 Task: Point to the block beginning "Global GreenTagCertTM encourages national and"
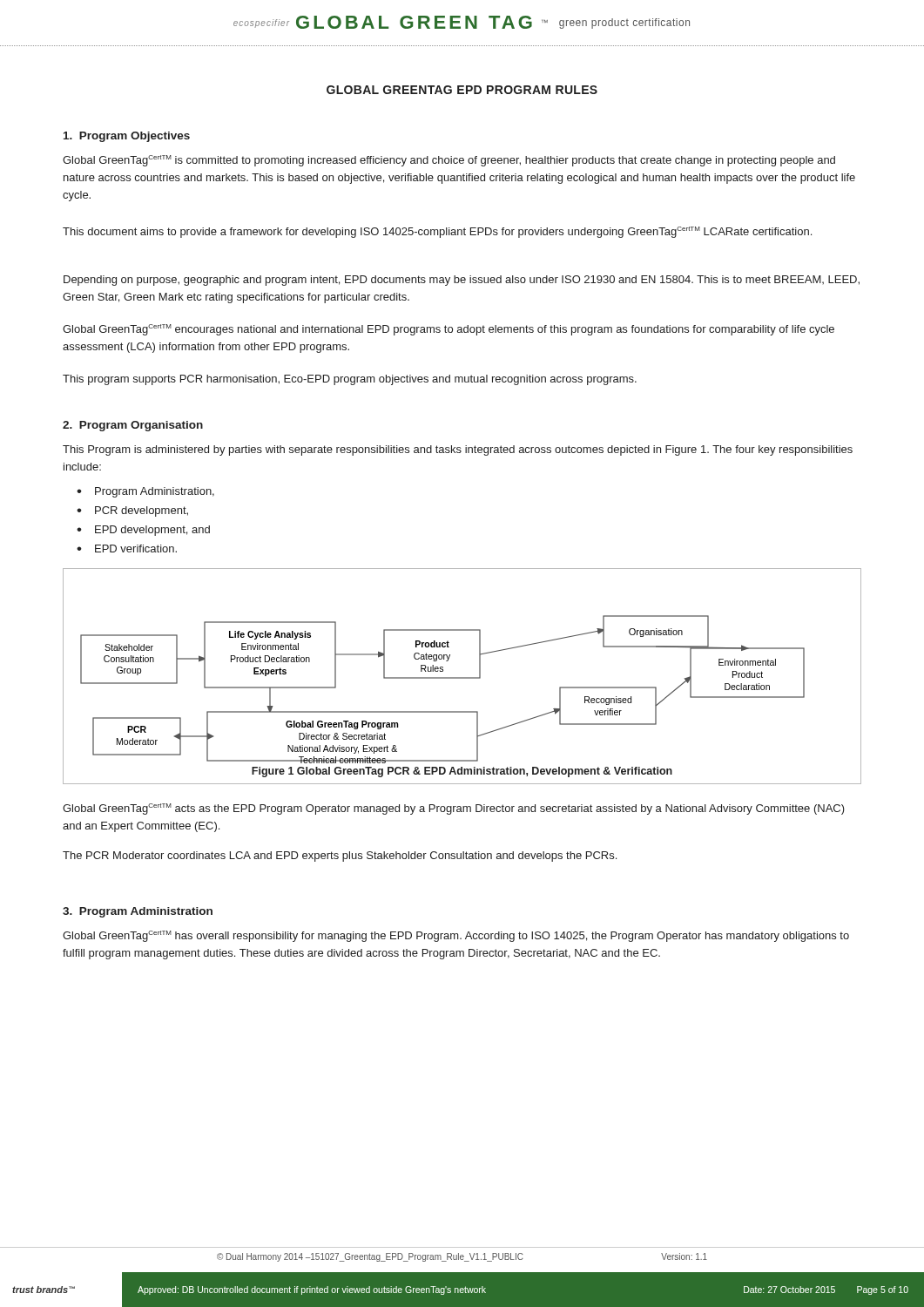click(449, 338)
